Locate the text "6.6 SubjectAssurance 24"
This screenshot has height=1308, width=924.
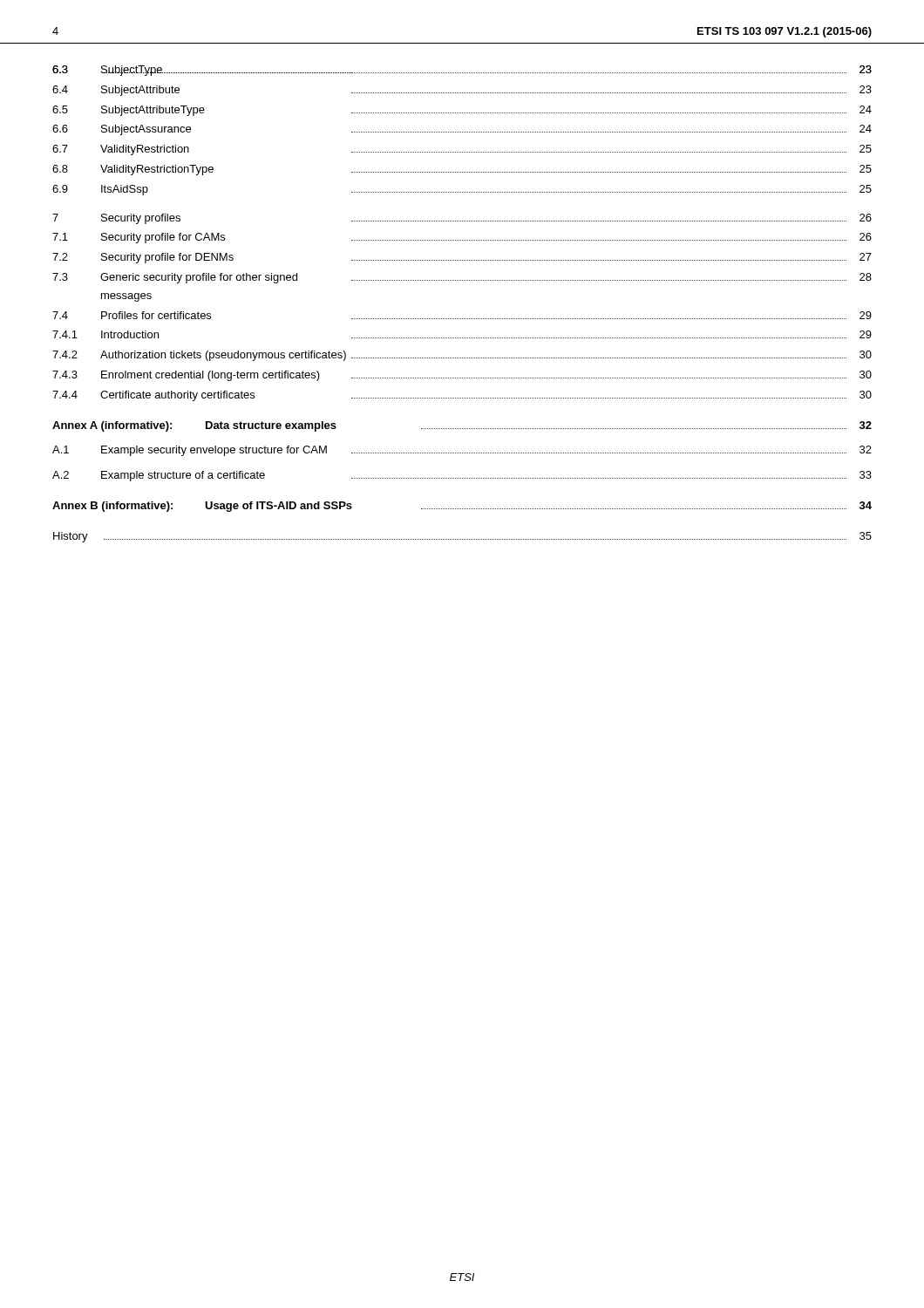[x=462, y=130]
